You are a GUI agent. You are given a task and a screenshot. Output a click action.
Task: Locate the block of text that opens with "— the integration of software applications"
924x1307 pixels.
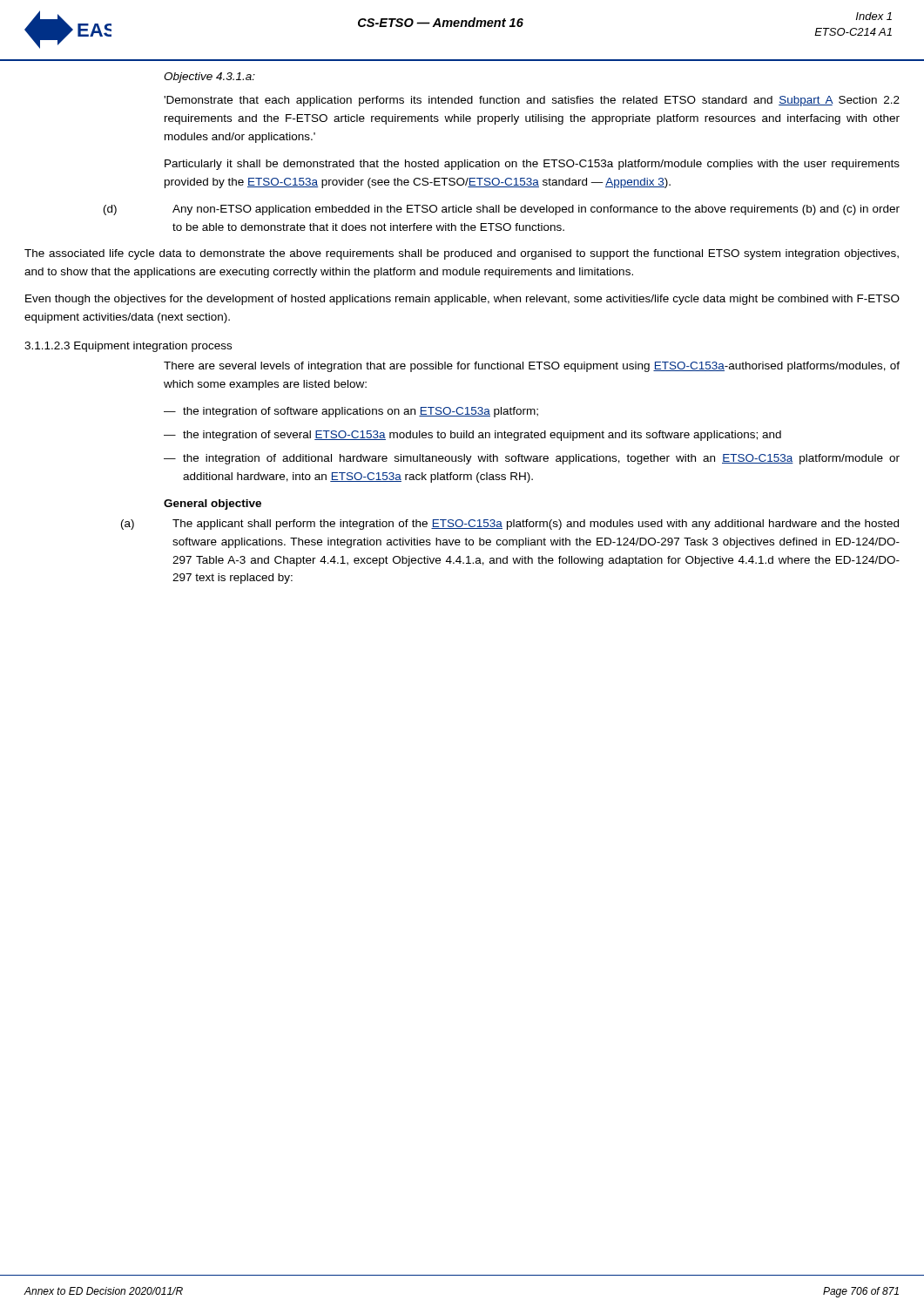(532, 412)
